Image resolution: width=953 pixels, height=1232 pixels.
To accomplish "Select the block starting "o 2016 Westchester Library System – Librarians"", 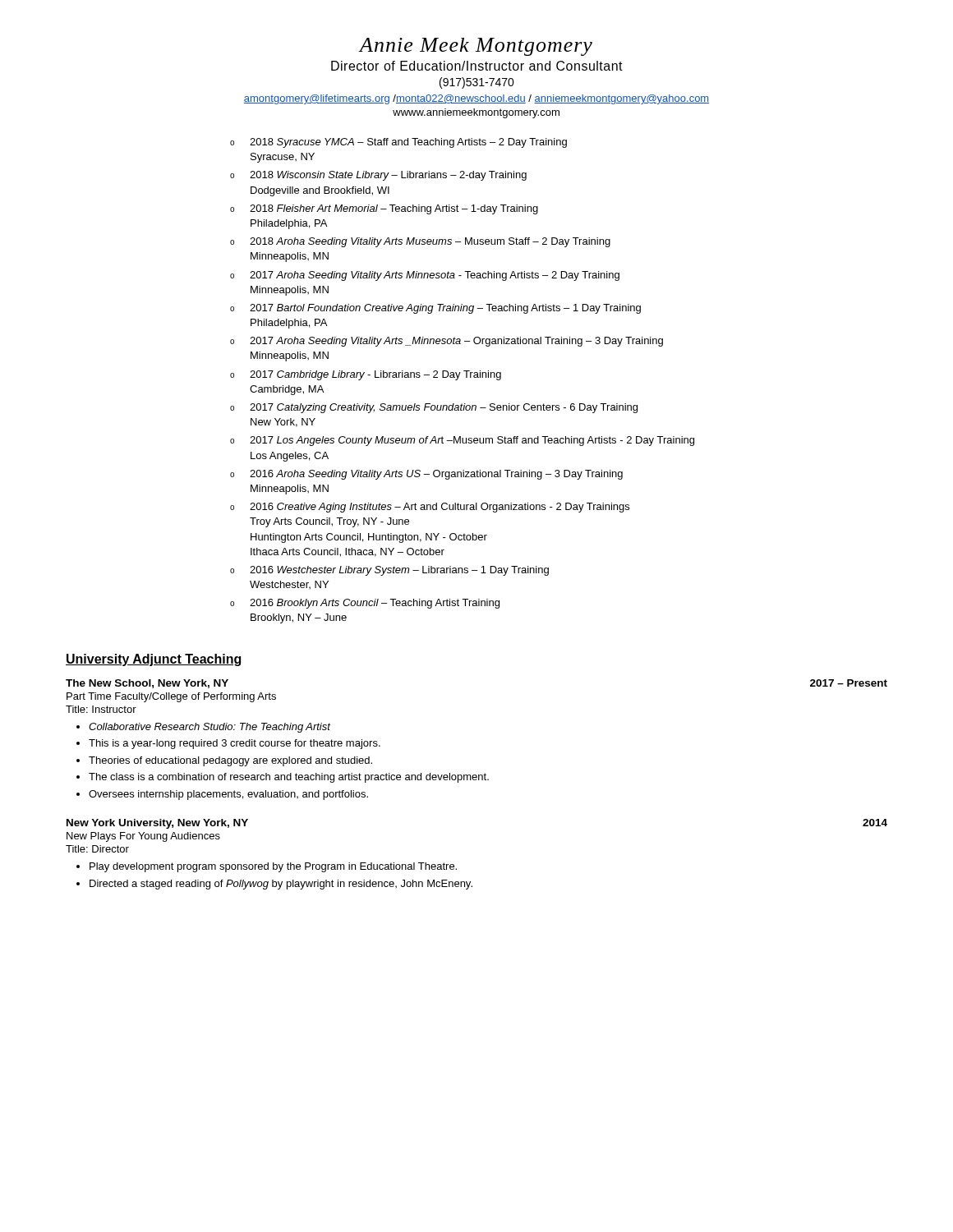I will click(x=559, y=577).
